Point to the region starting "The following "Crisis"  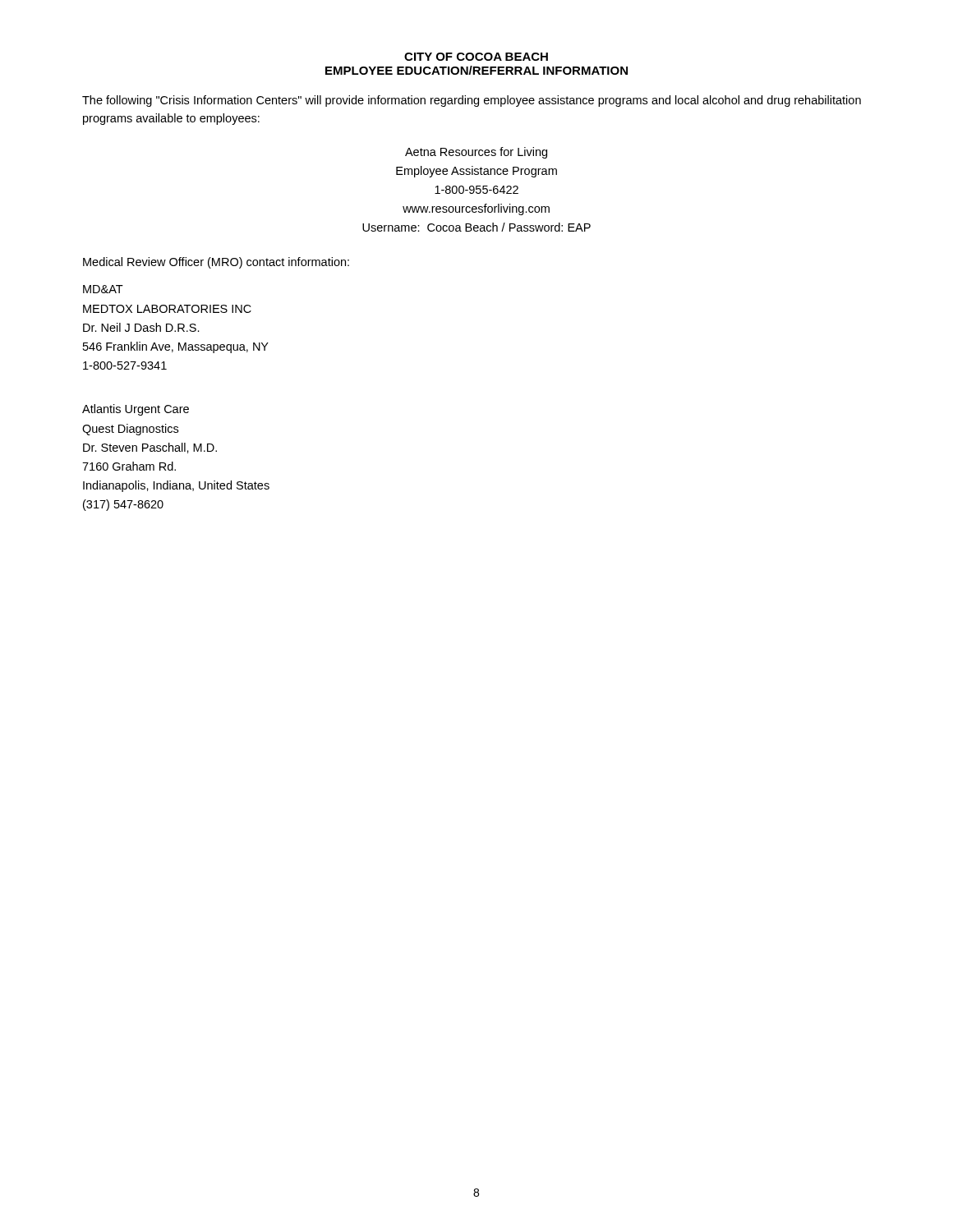click(472, 109)
